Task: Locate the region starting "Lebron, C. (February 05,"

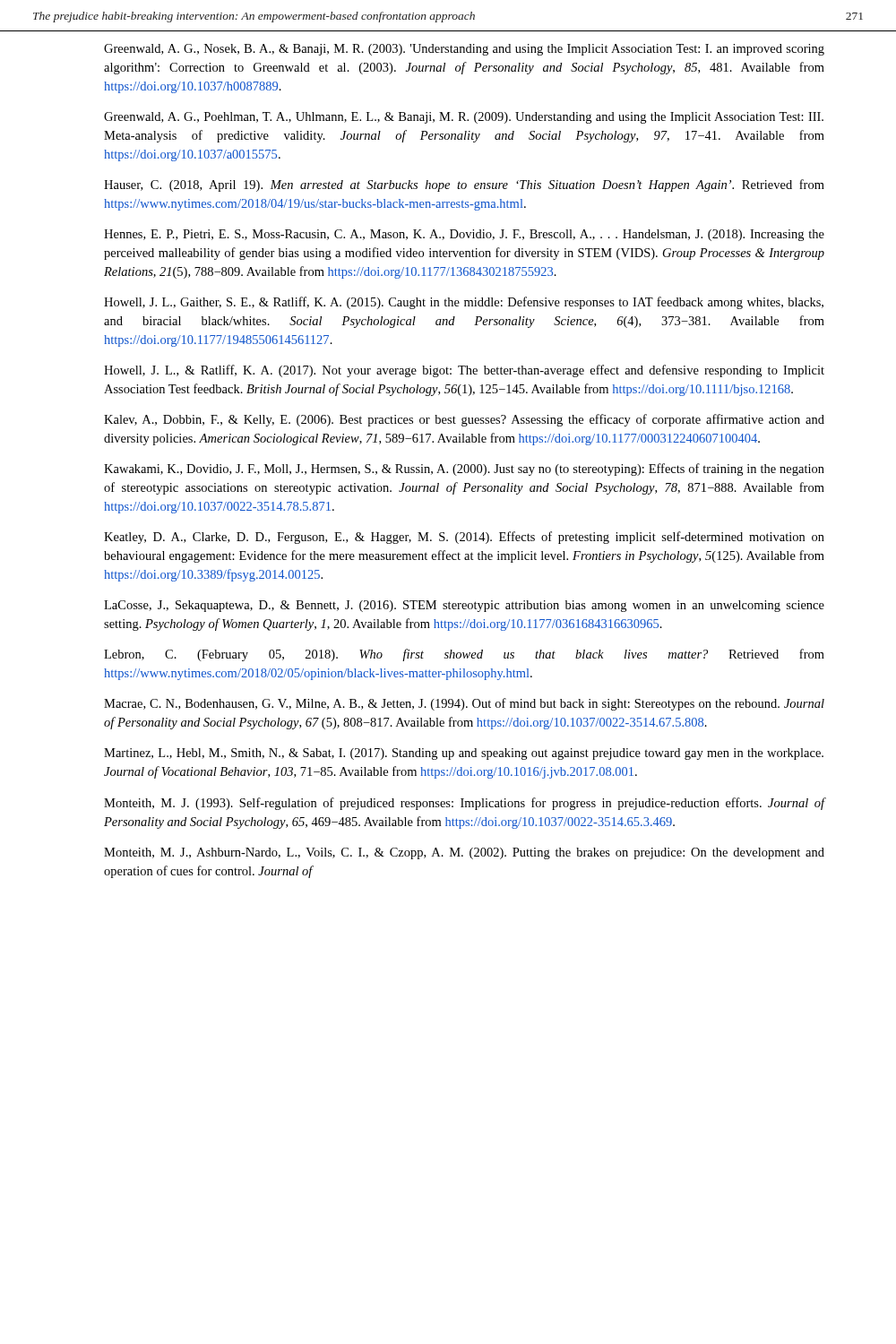Action: (x=464, y=664)
